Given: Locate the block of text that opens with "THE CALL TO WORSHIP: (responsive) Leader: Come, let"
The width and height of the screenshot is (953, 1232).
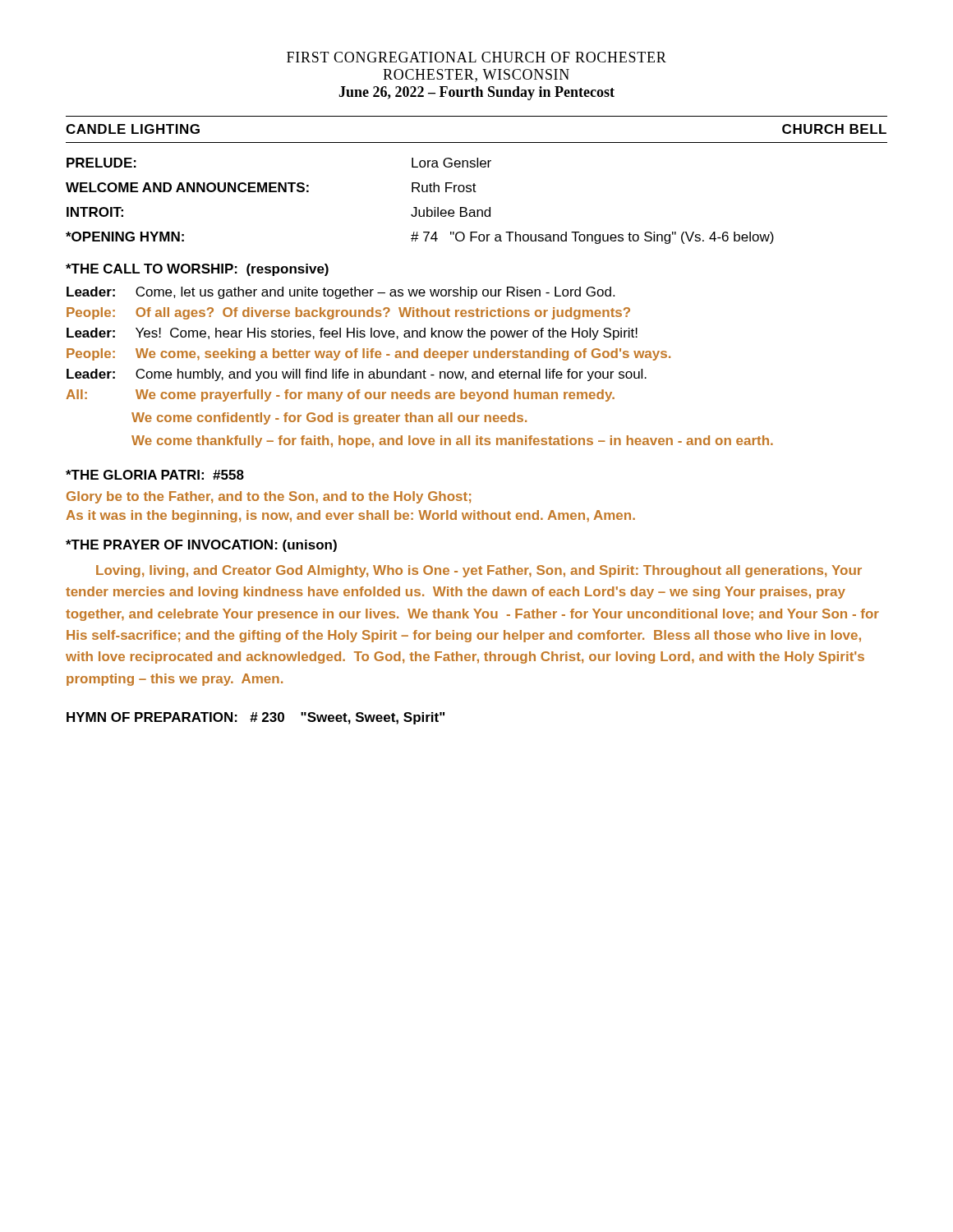Looking at the screenshot, I should pyautogui.click(x=476, y=355).
